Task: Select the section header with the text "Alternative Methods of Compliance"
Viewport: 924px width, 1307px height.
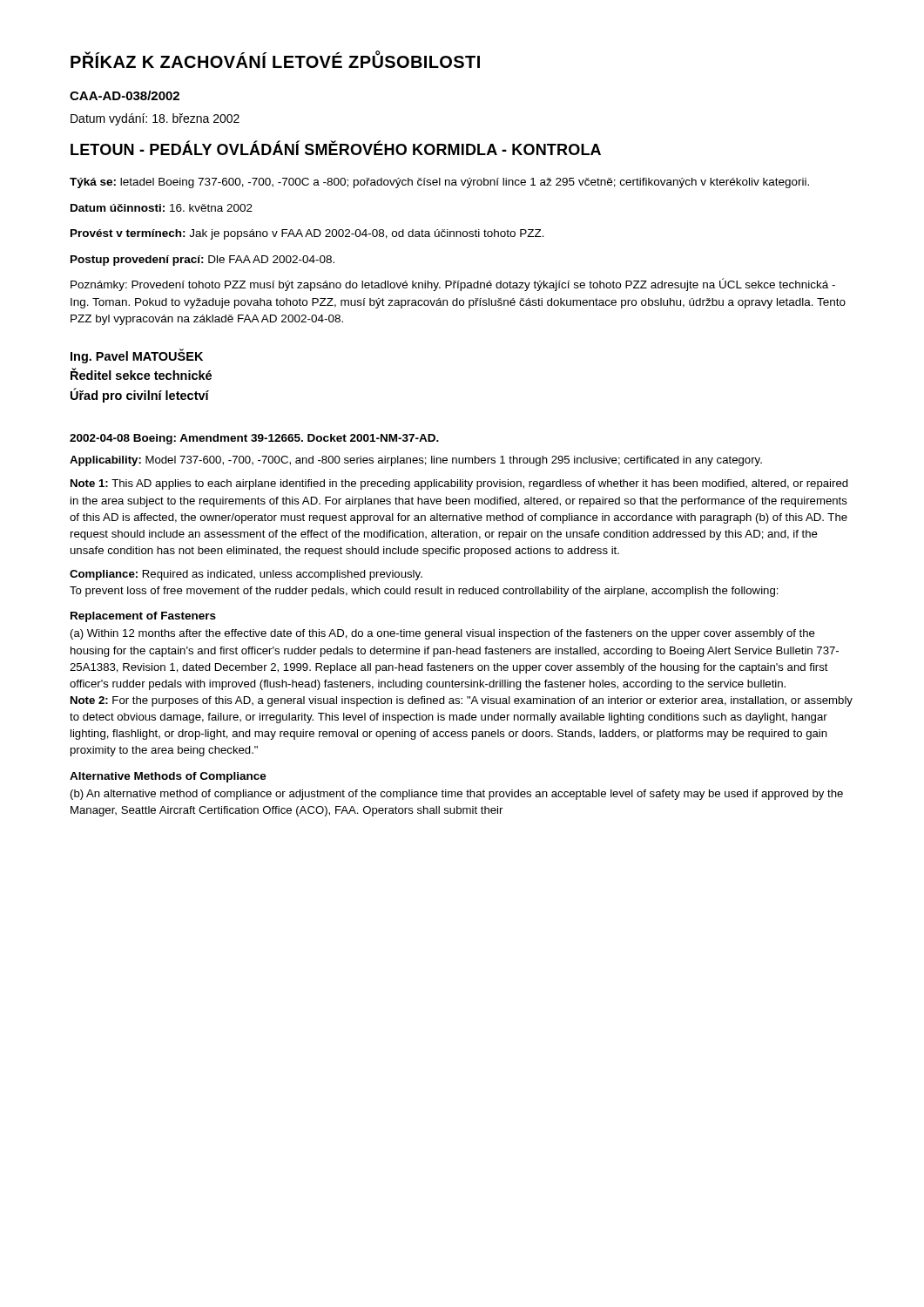Action: pos(168,777)
